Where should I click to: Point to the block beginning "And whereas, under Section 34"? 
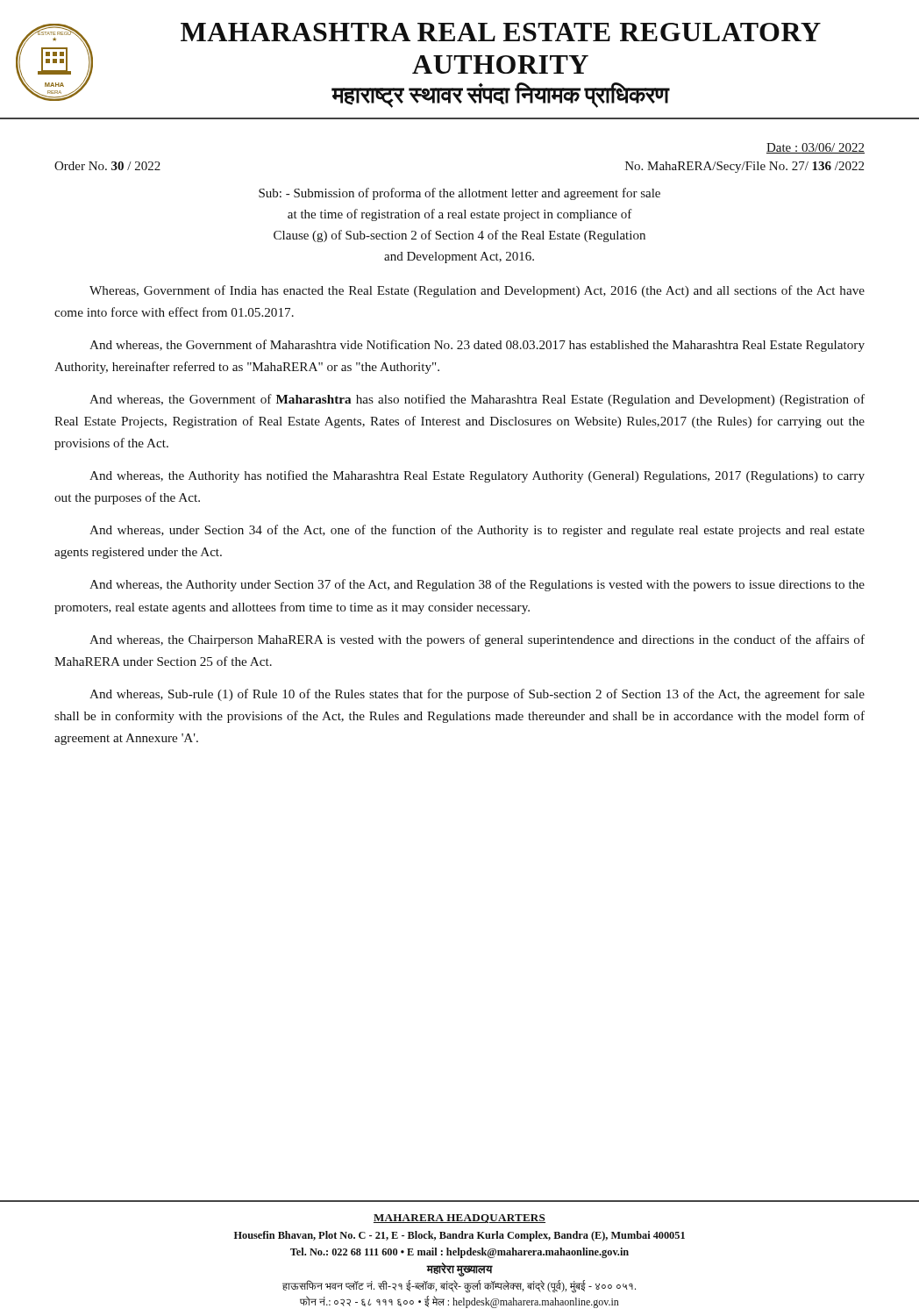tap(460, 541)
